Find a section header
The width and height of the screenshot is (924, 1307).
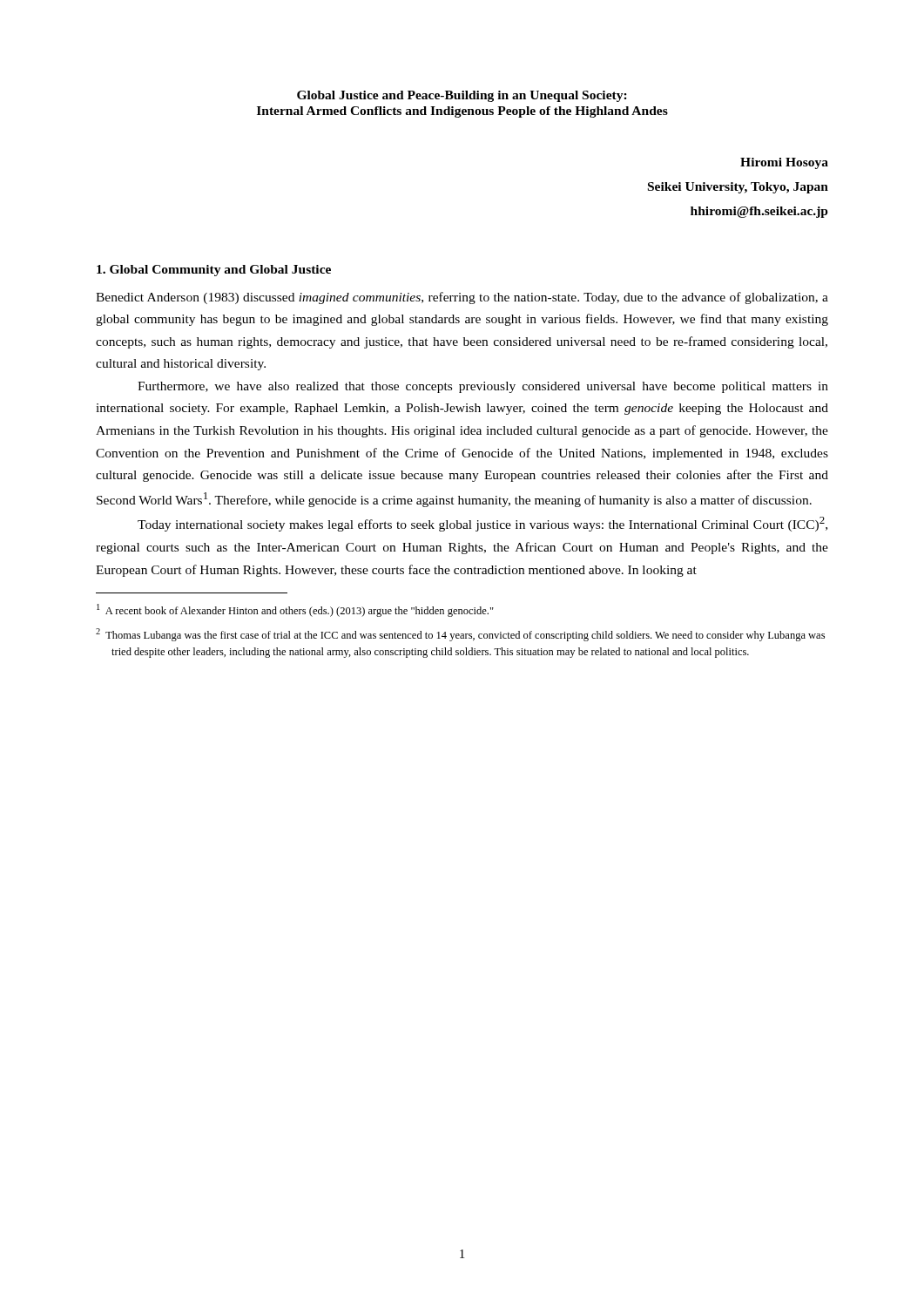pos(214,269)
